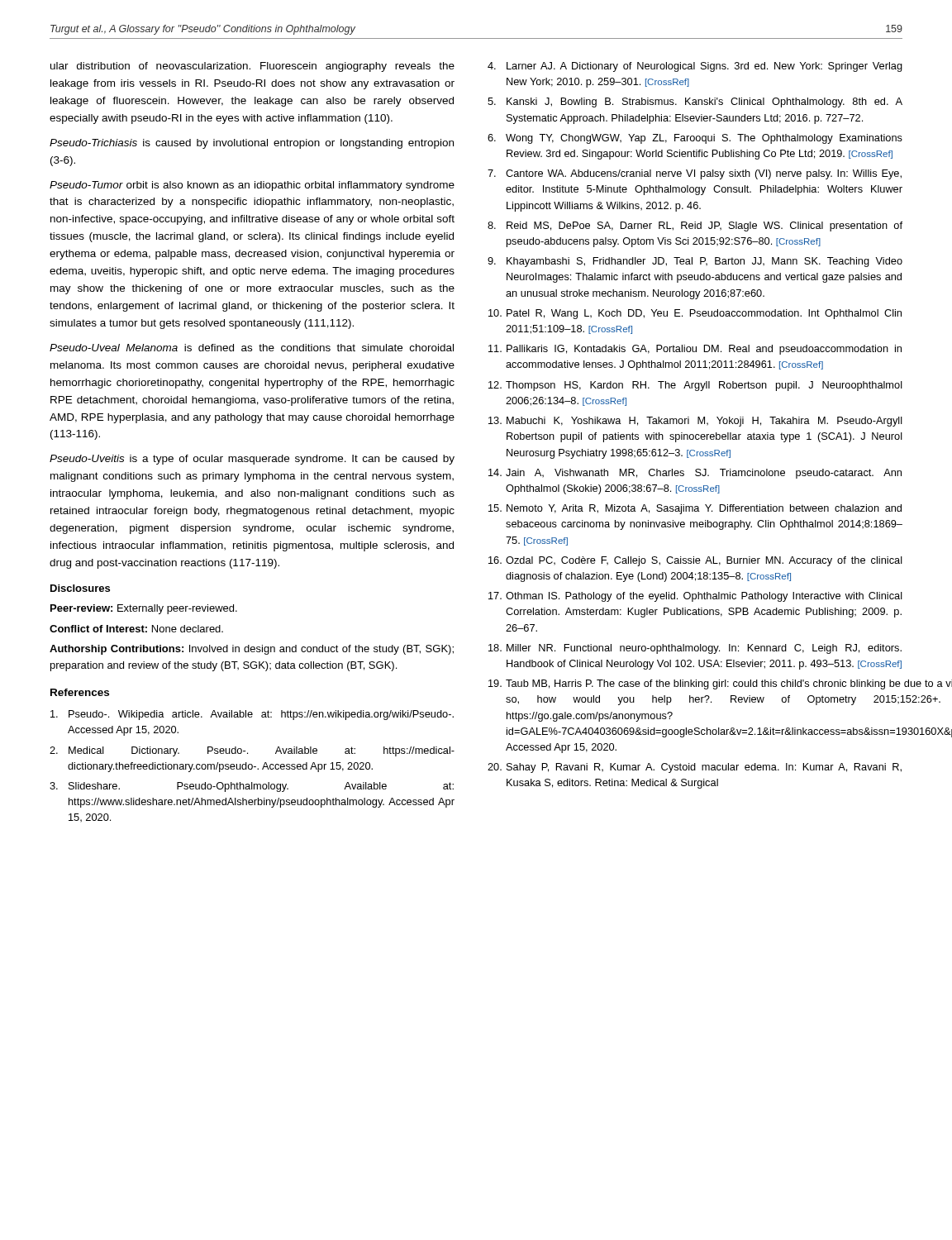The height and width of the screenshot is (1240, 952).
Task: Find the list item with the text "2.Medical Dictionary. Pseudo-. Available at: https://medical-dictionary.thefreedictionary.com/pseudo-."
Action: coord(252,758)
